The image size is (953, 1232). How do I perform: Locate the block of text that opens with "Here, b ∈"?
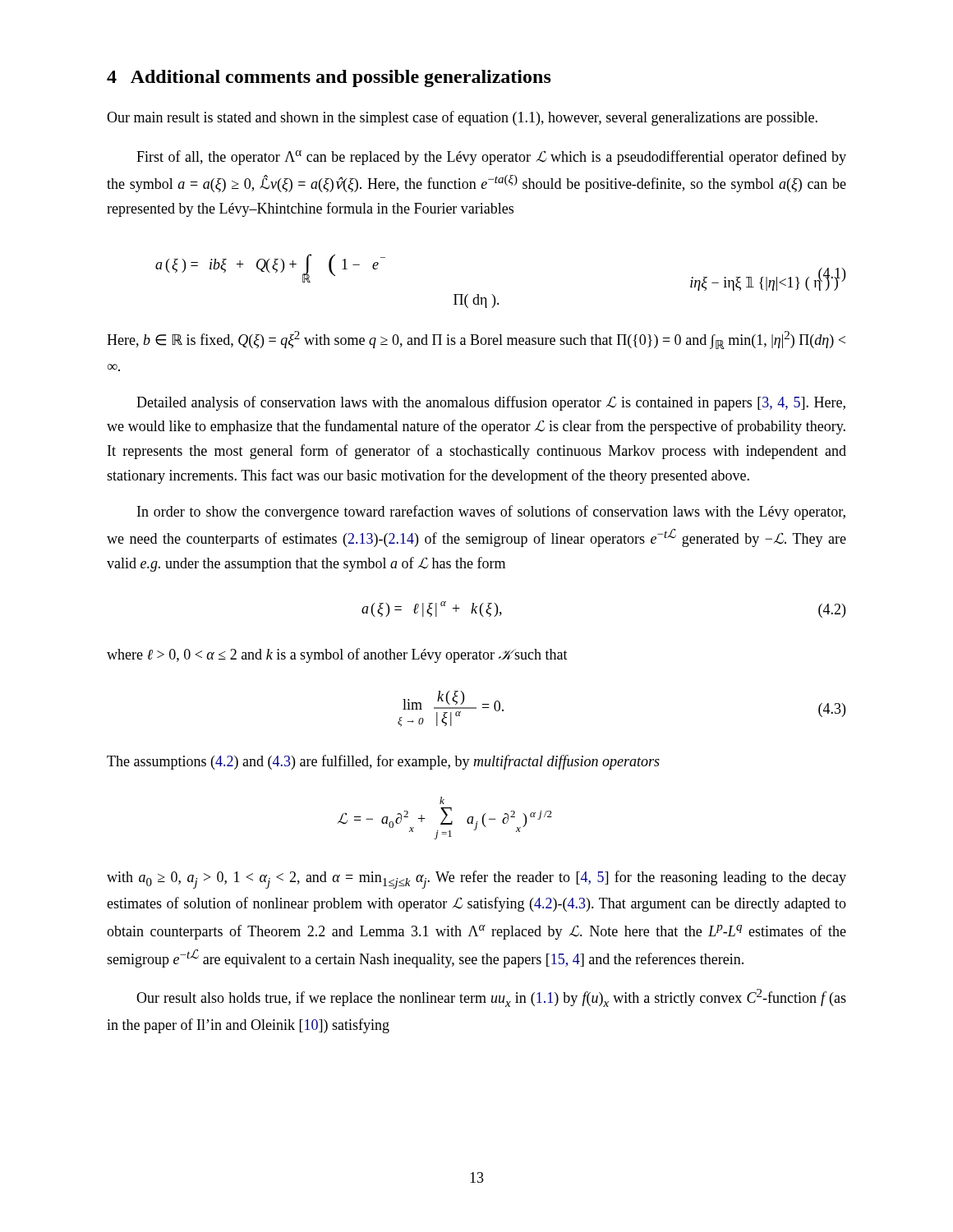476,352
